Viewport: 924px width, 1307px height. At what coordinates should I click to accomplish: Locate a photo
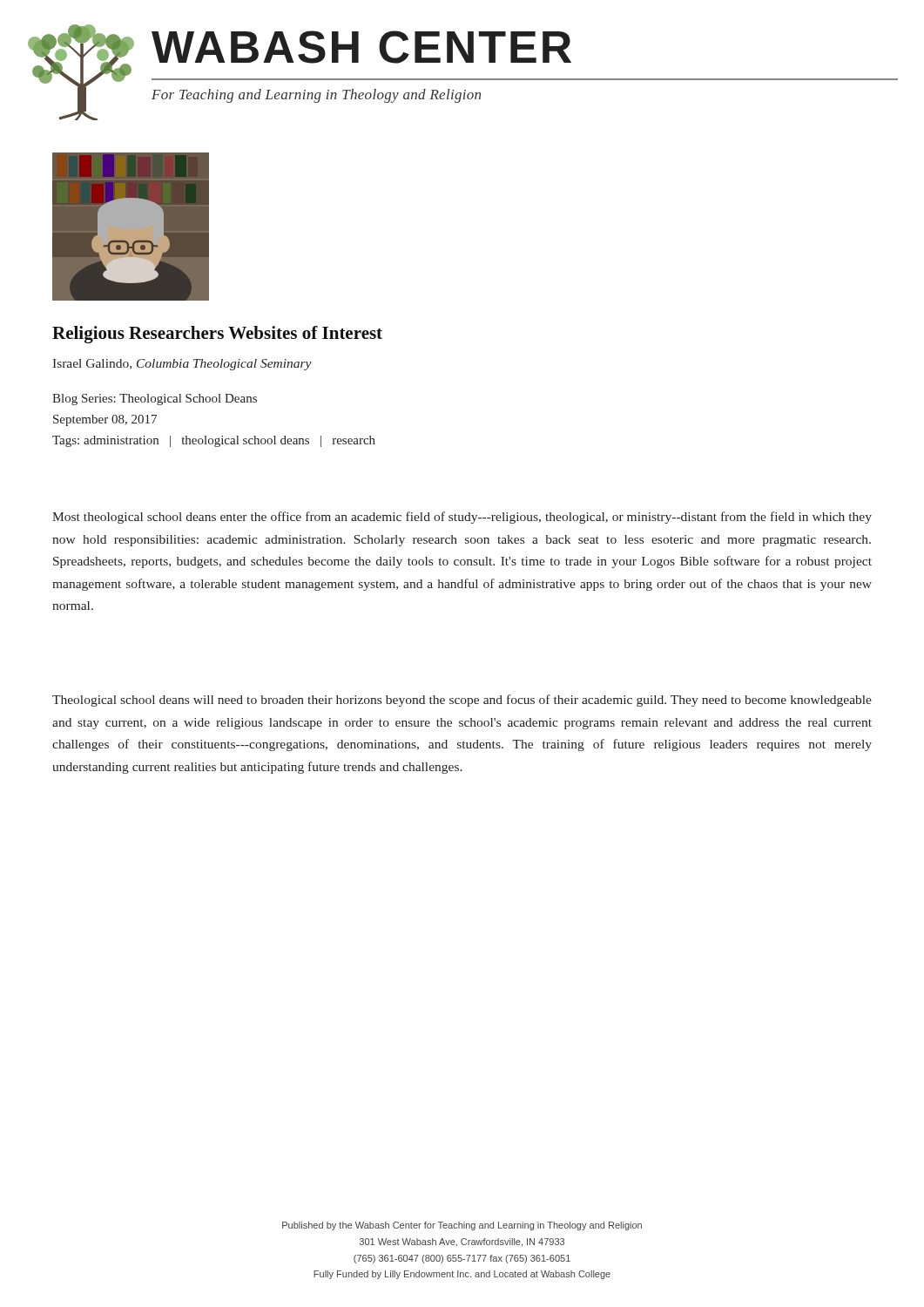click(131, 227)
